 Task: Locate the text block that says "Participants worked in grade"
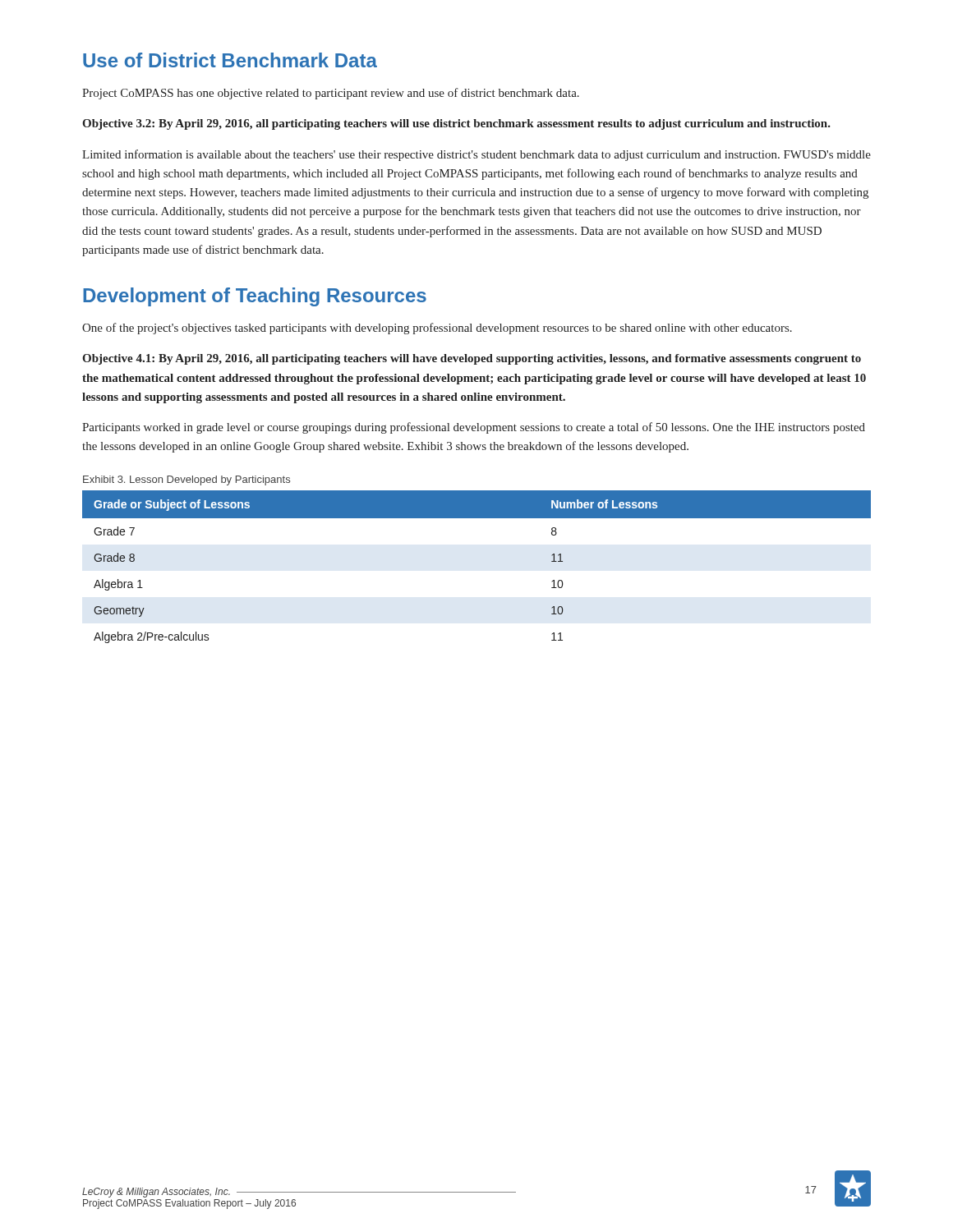pos(476,437)
